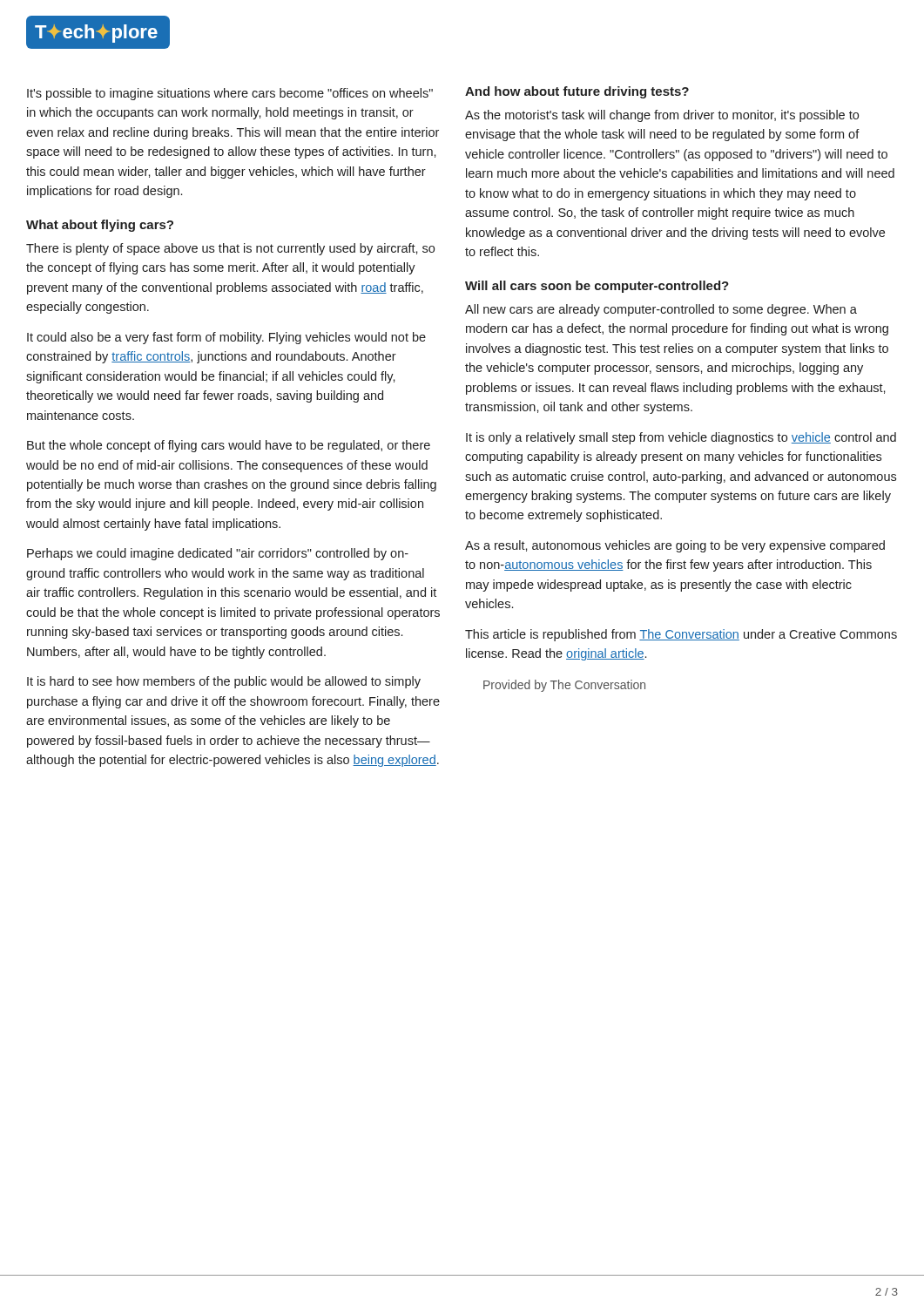Locate the text "Will all cars soon be computer-controlled?"
This screenshot has height=1307, width=924.
(597, 285)
